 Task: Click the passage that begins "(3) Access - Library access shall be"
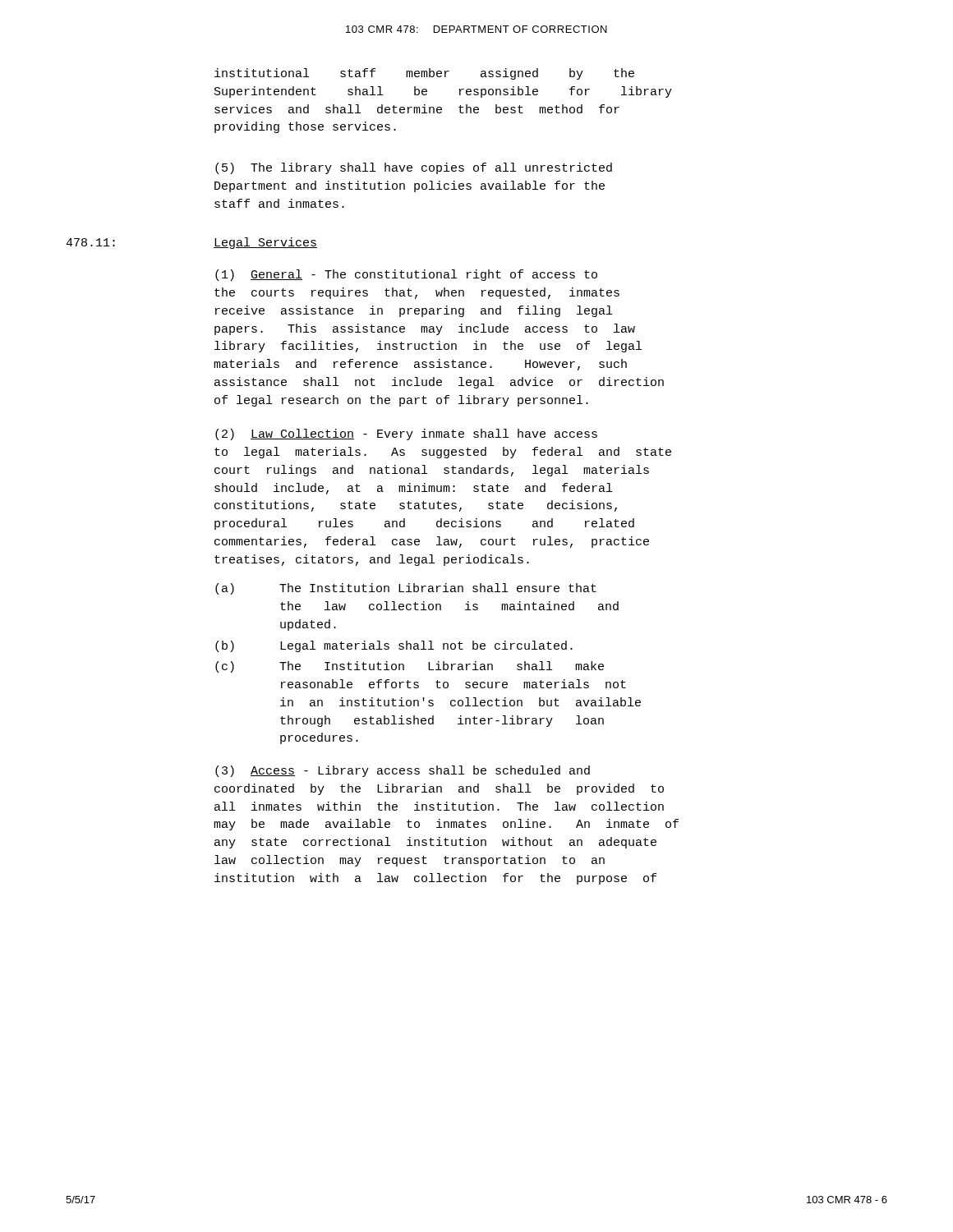coord(447,825)
